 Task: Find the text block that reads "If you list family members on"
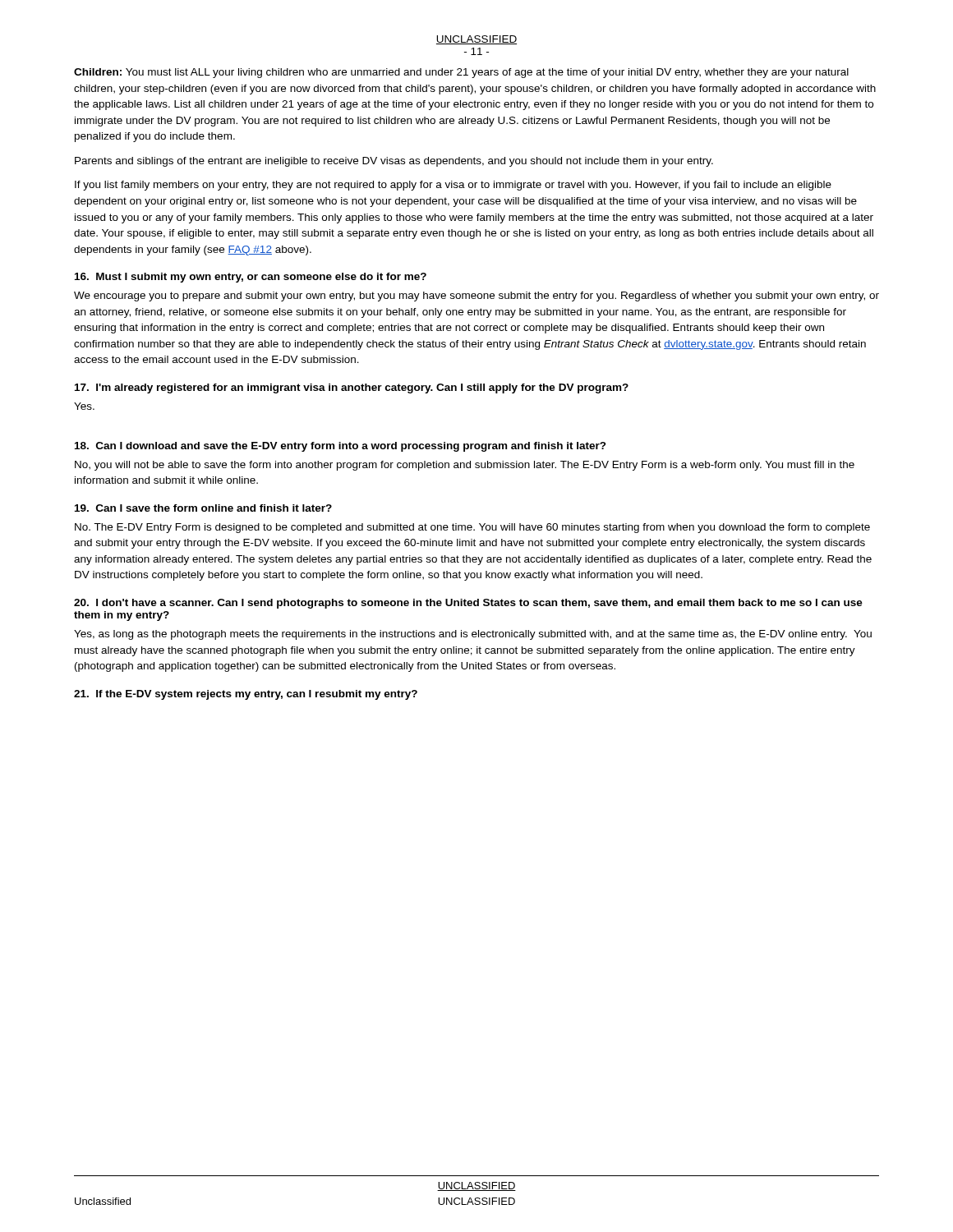tap(474, 217)
